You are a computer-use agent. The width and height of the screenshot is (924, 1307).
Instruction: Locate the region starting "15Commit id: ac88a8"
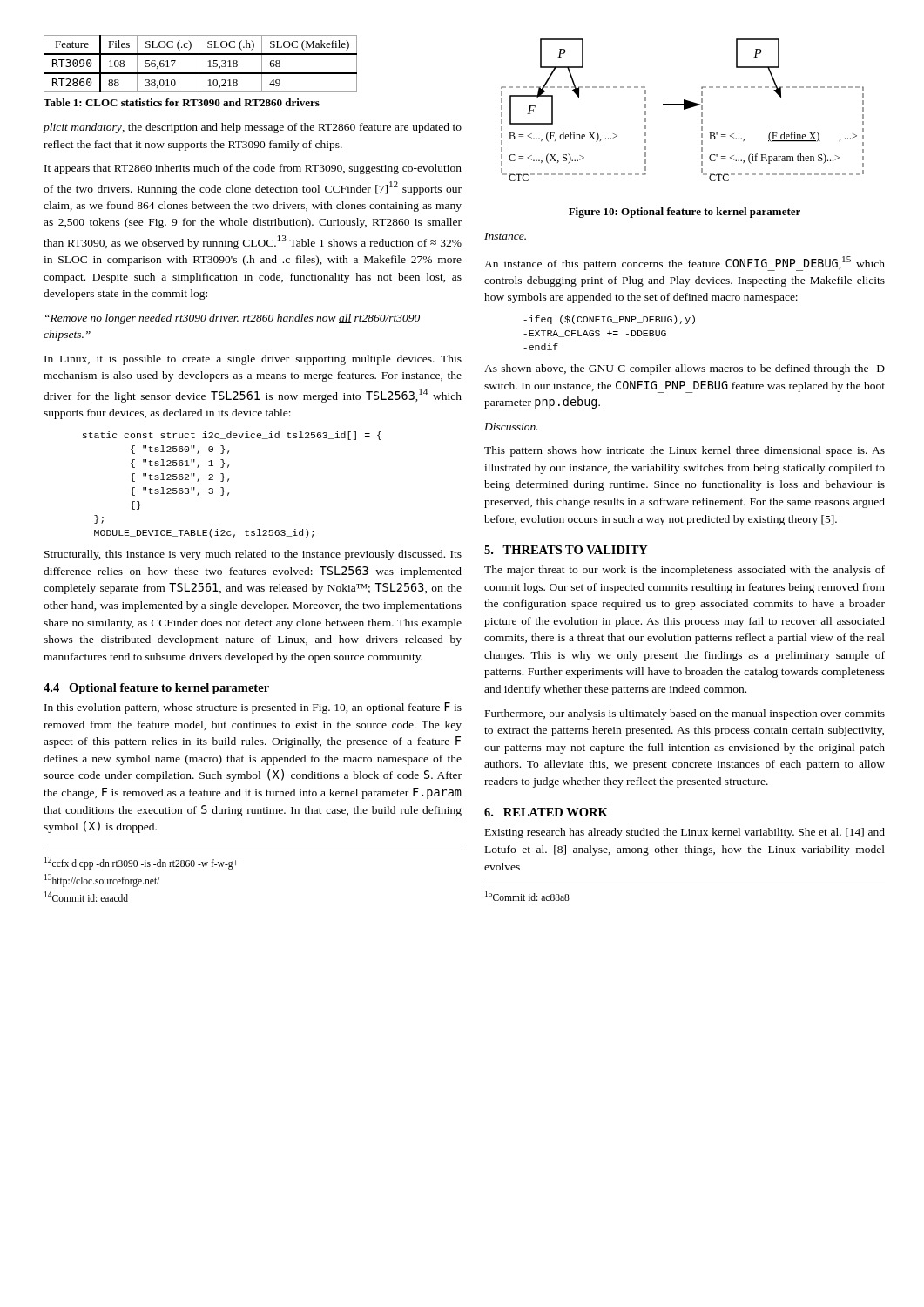point(527,896)
